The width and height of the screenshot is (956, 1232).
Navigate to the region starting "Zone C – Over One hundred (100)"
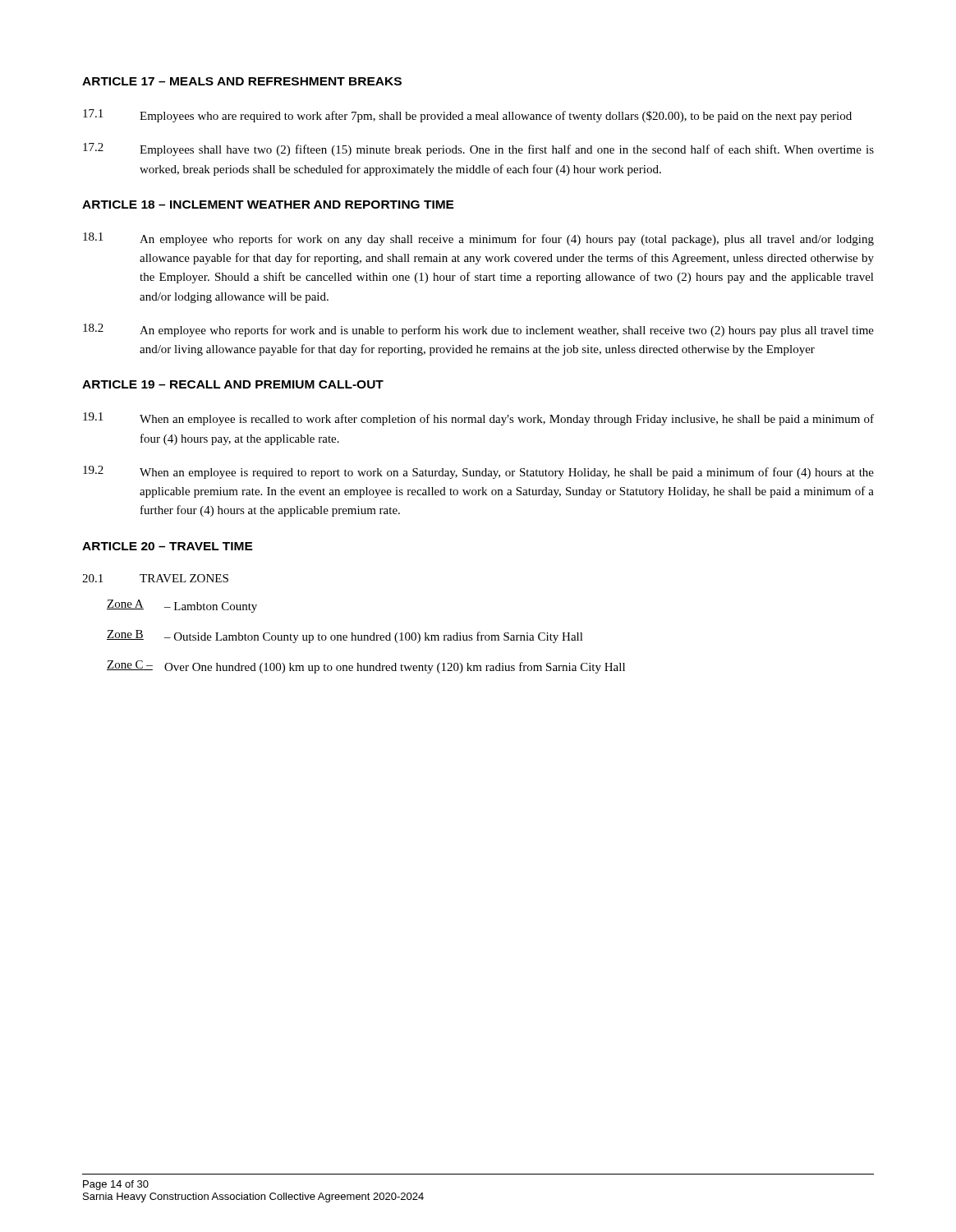[x=366, y=667]
